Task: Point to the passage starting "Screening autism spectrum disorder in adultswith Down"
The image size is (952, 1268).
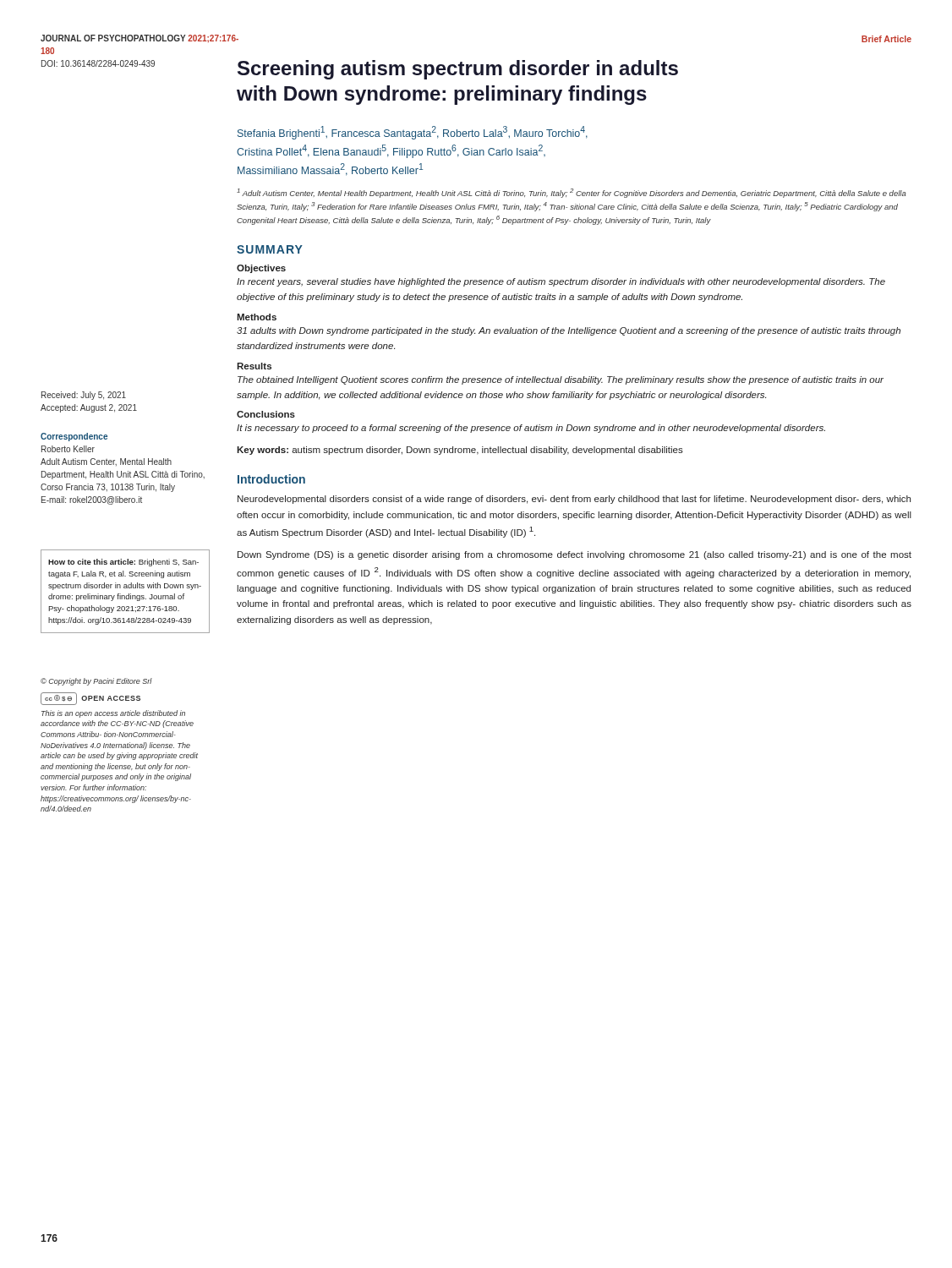Action: (x=574, y=81)
